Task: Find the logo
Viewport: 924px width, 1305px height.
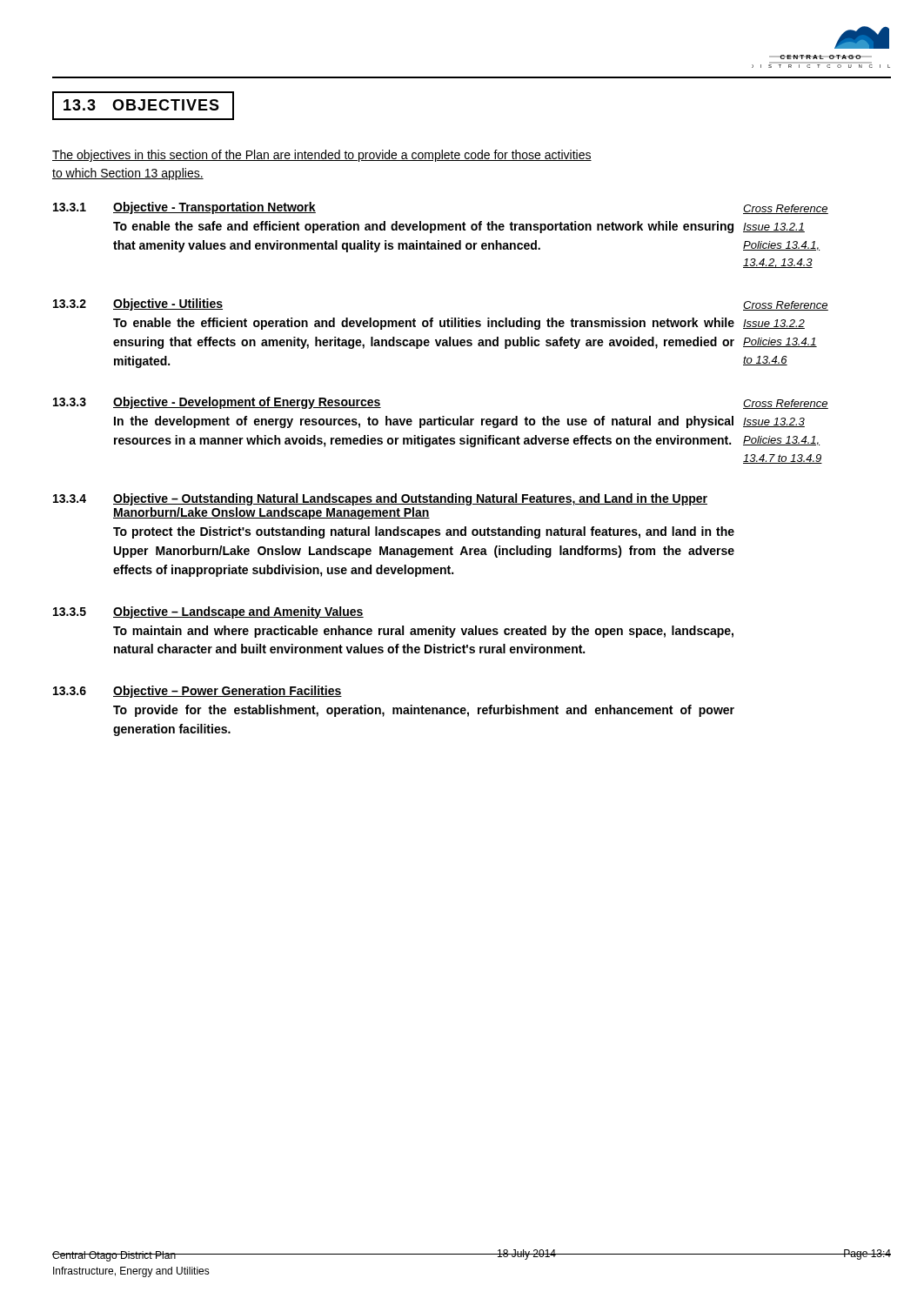Action: click(x=821, y=43)
